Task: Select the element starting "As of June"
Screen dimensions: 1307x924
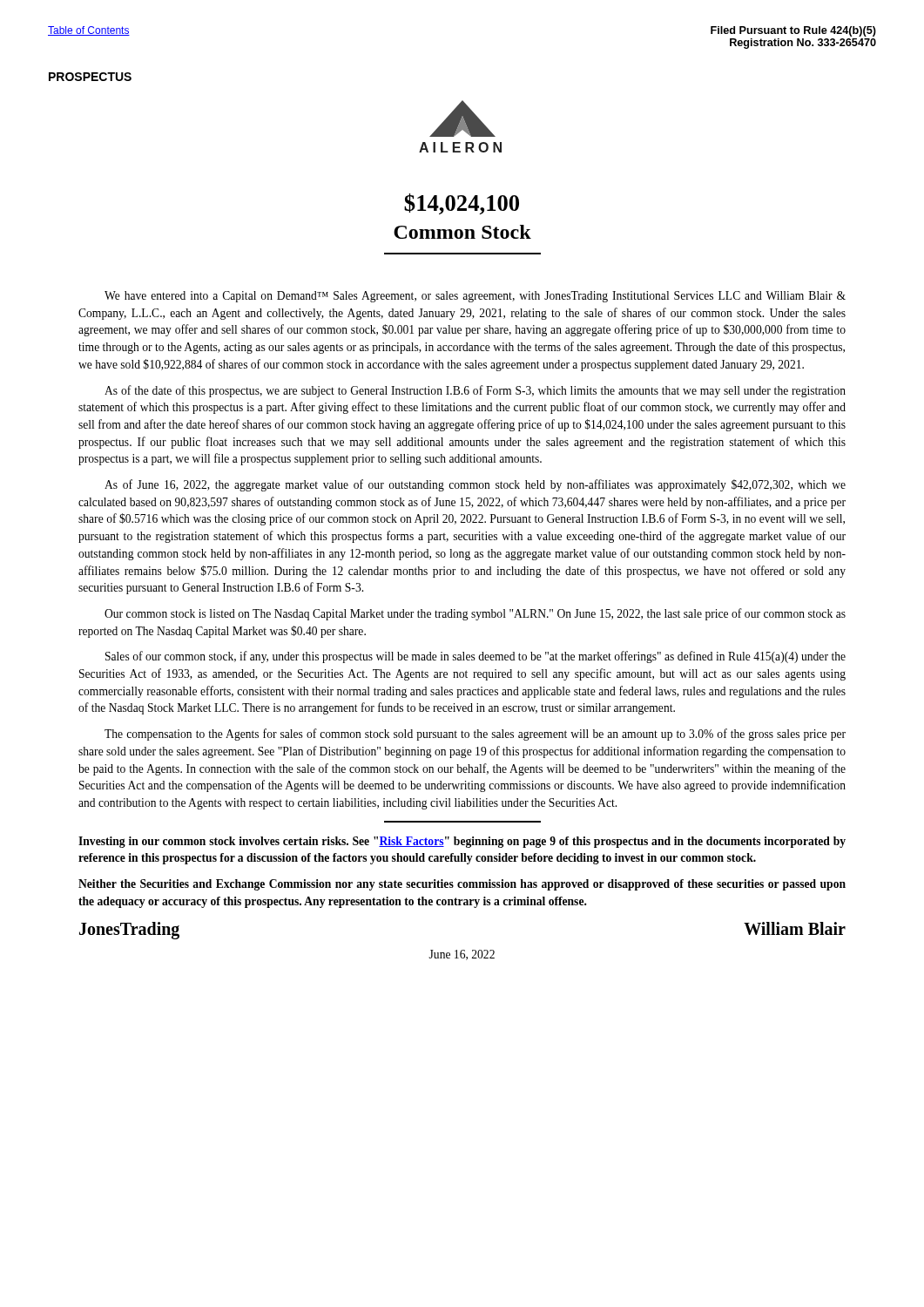Action: (462, 537)
